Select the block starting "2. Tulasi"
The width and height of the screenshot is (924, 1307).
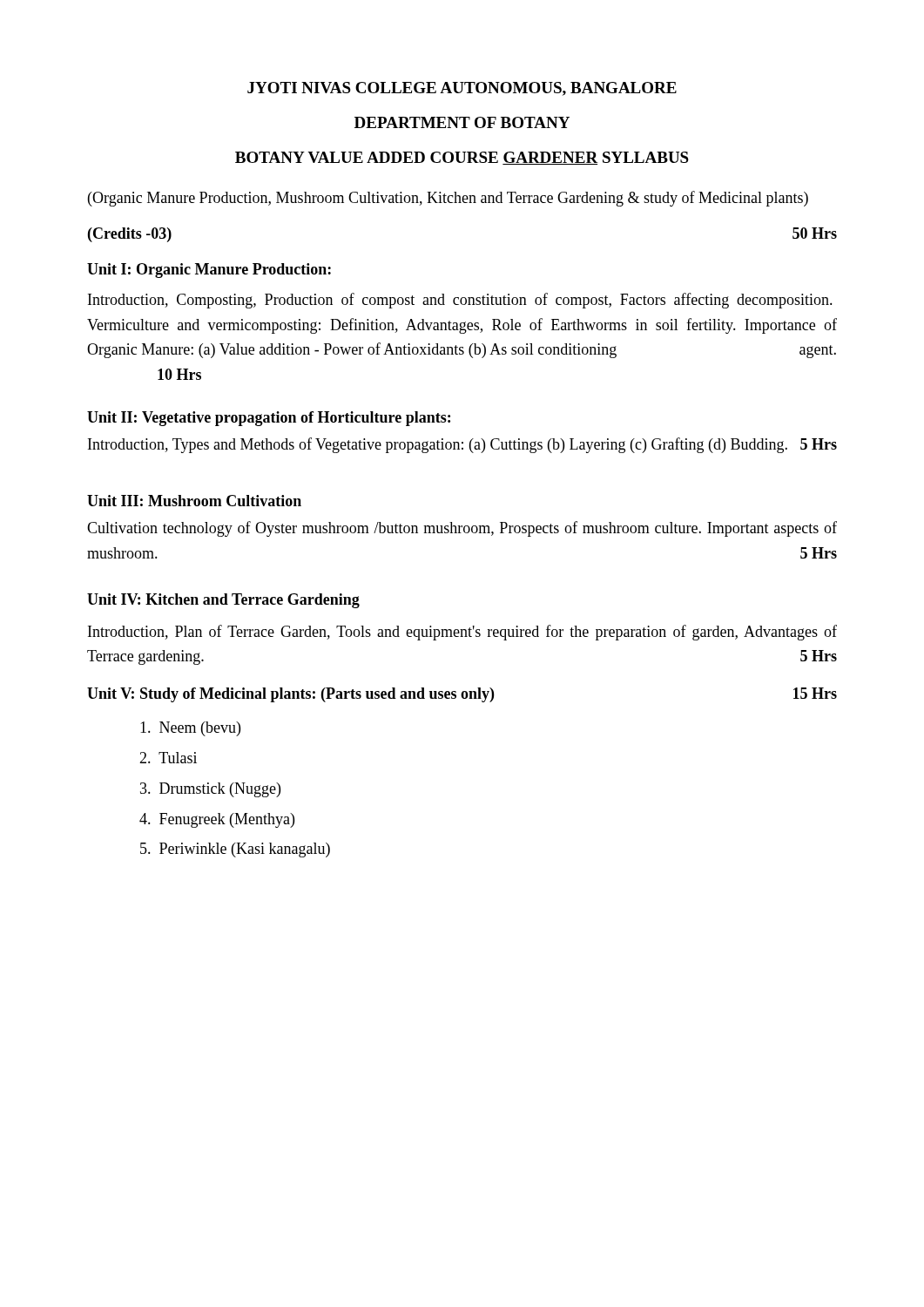click(x=168, y=758)
